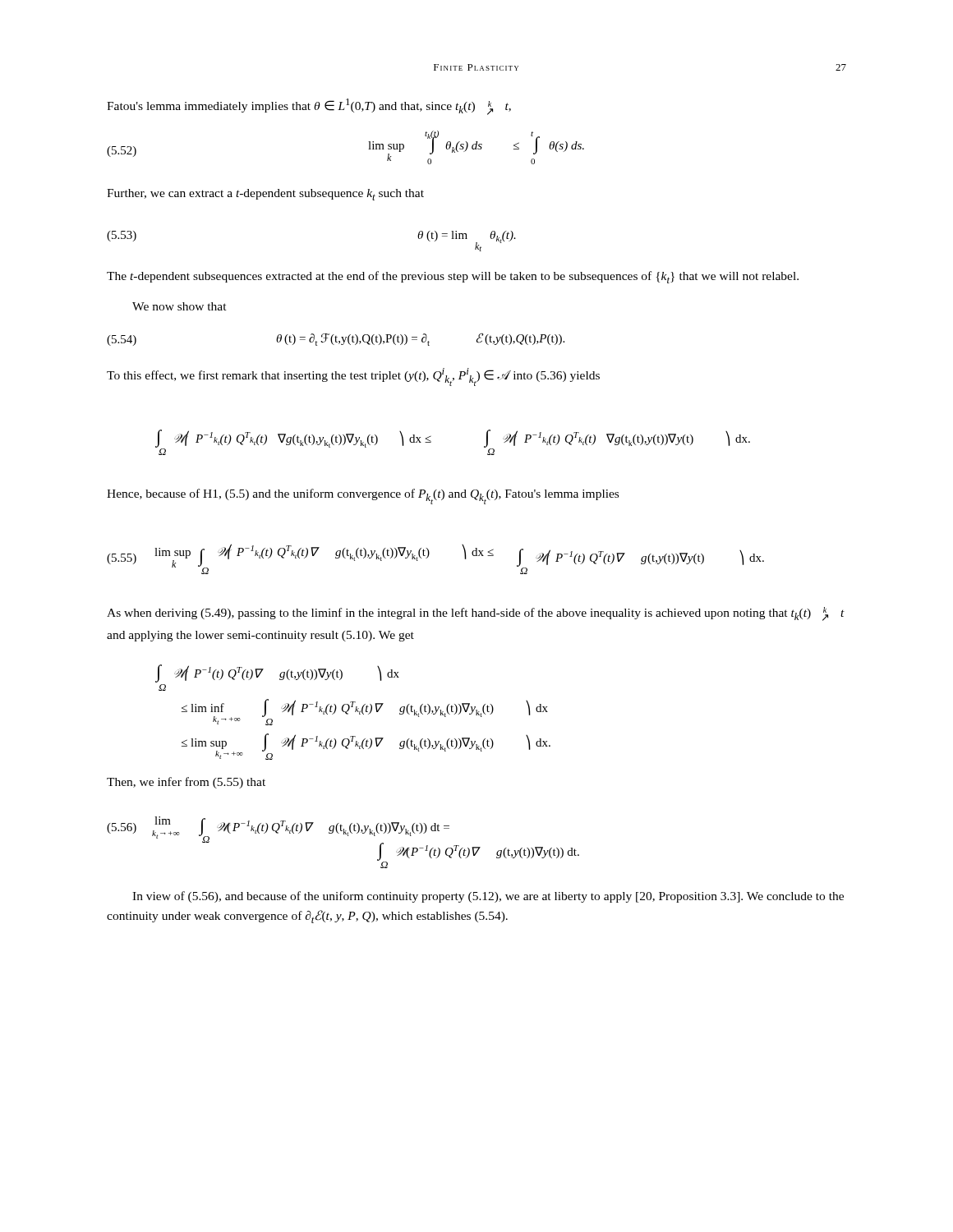This screenshot has height=1232, width=953.
Task: Locate the text starting "In view of (5.56),"
Action: 476,907
